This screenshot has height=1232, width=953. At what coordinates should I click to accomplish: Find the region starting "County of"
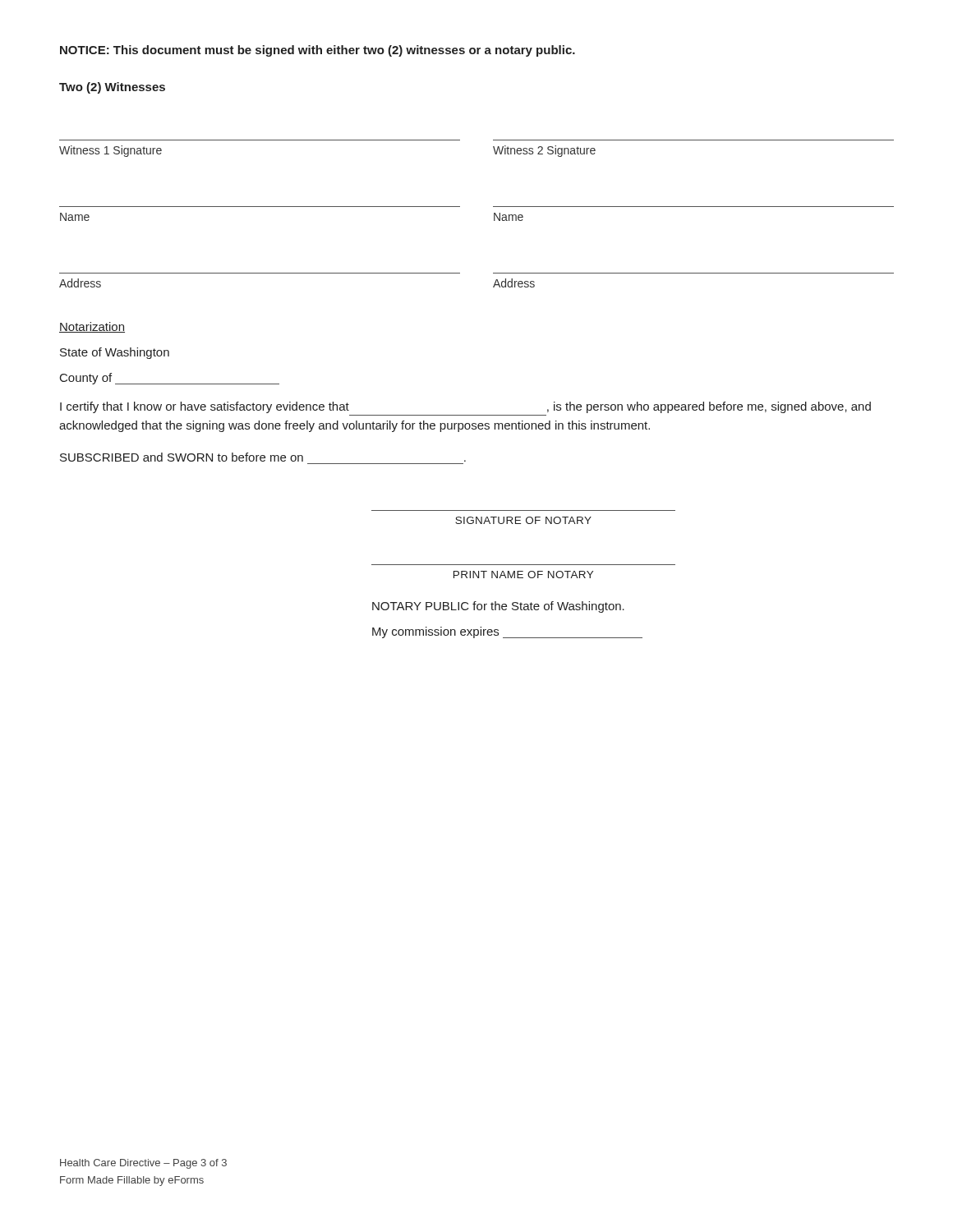pyautogui.click(x=169, y=377)
